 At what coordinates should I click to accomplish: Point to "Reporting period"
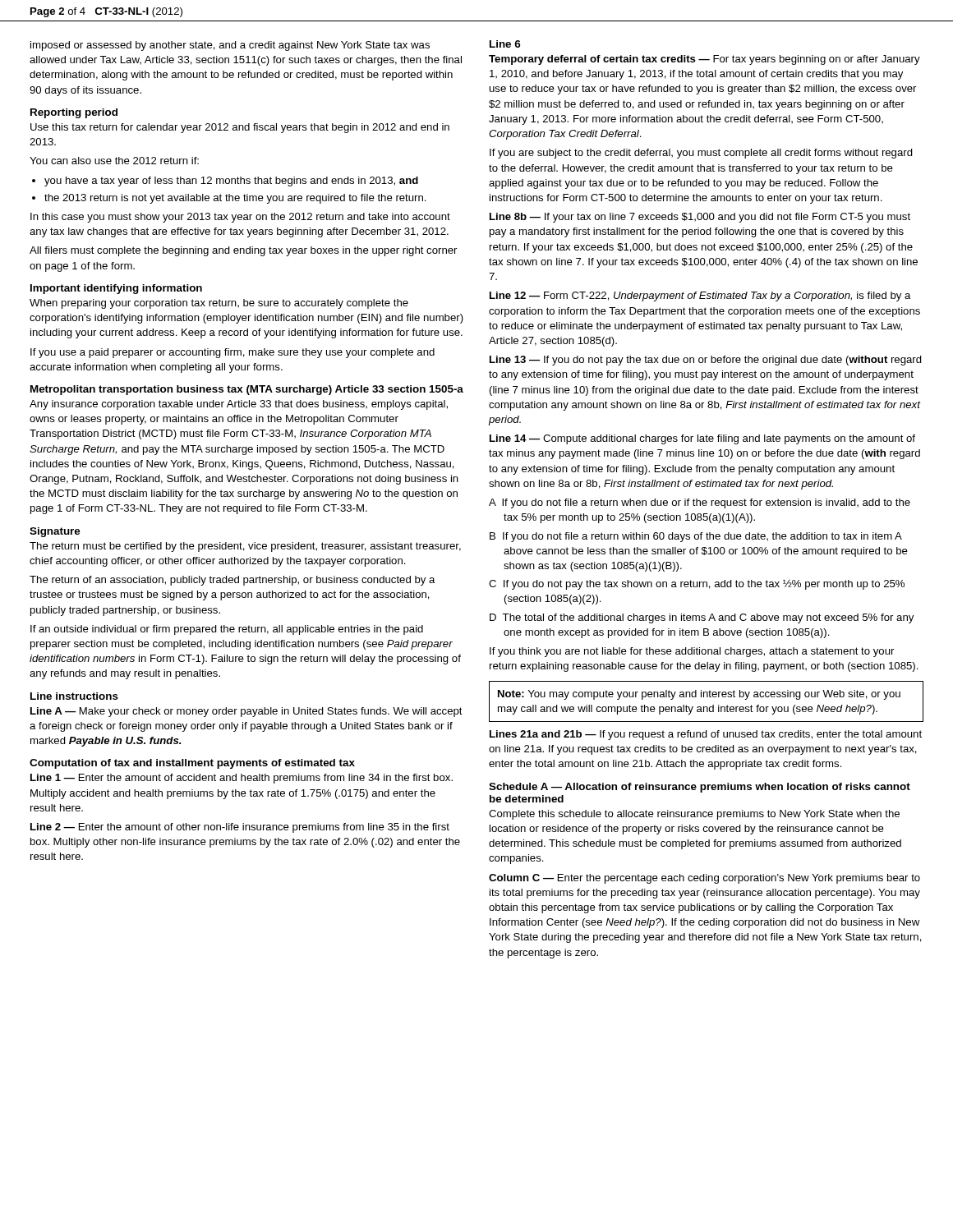pos(74,112)
